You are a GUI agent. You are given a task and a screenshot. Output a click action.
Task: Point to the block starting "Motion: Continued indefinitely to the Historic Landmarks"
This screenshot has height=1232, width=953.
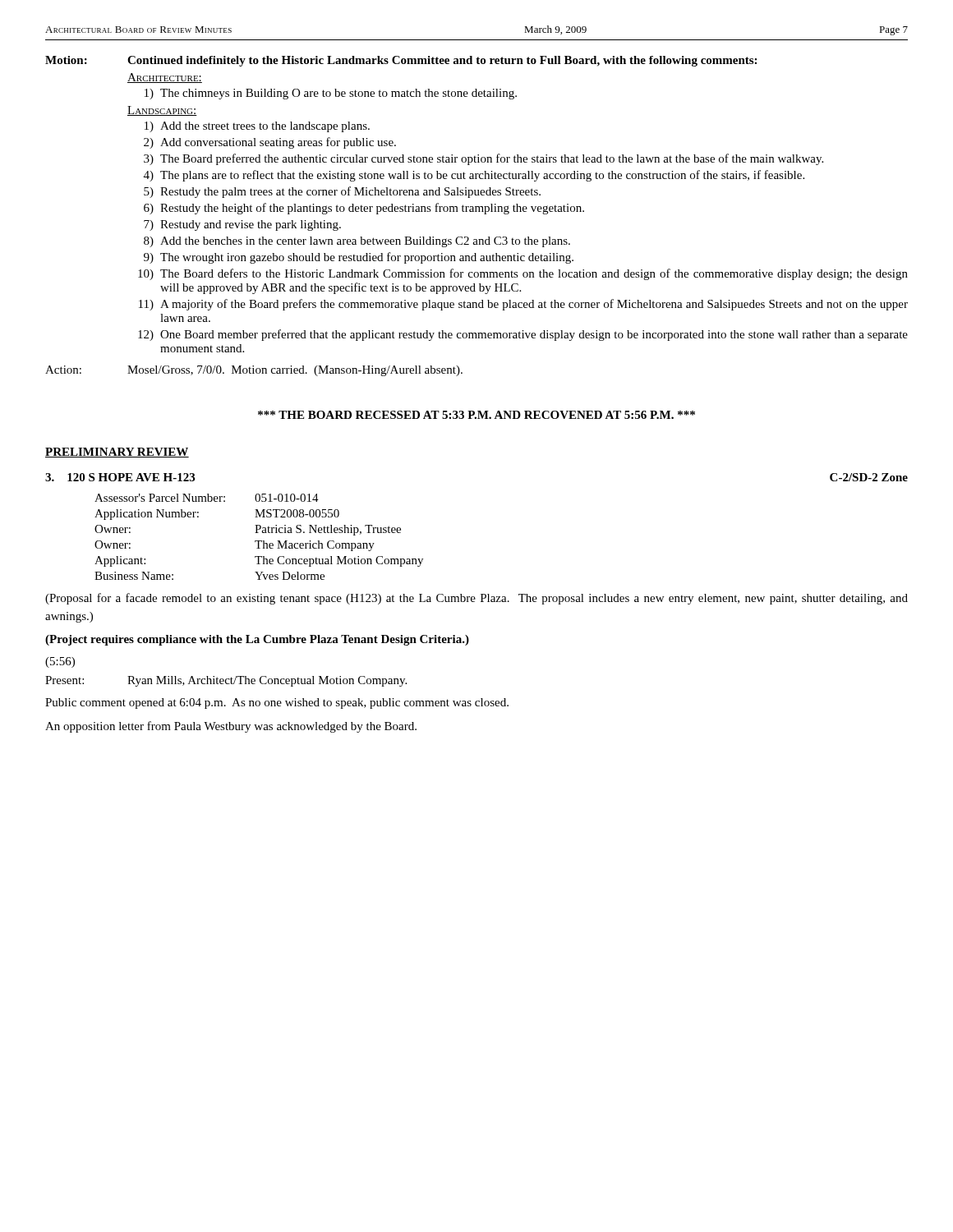476,206
